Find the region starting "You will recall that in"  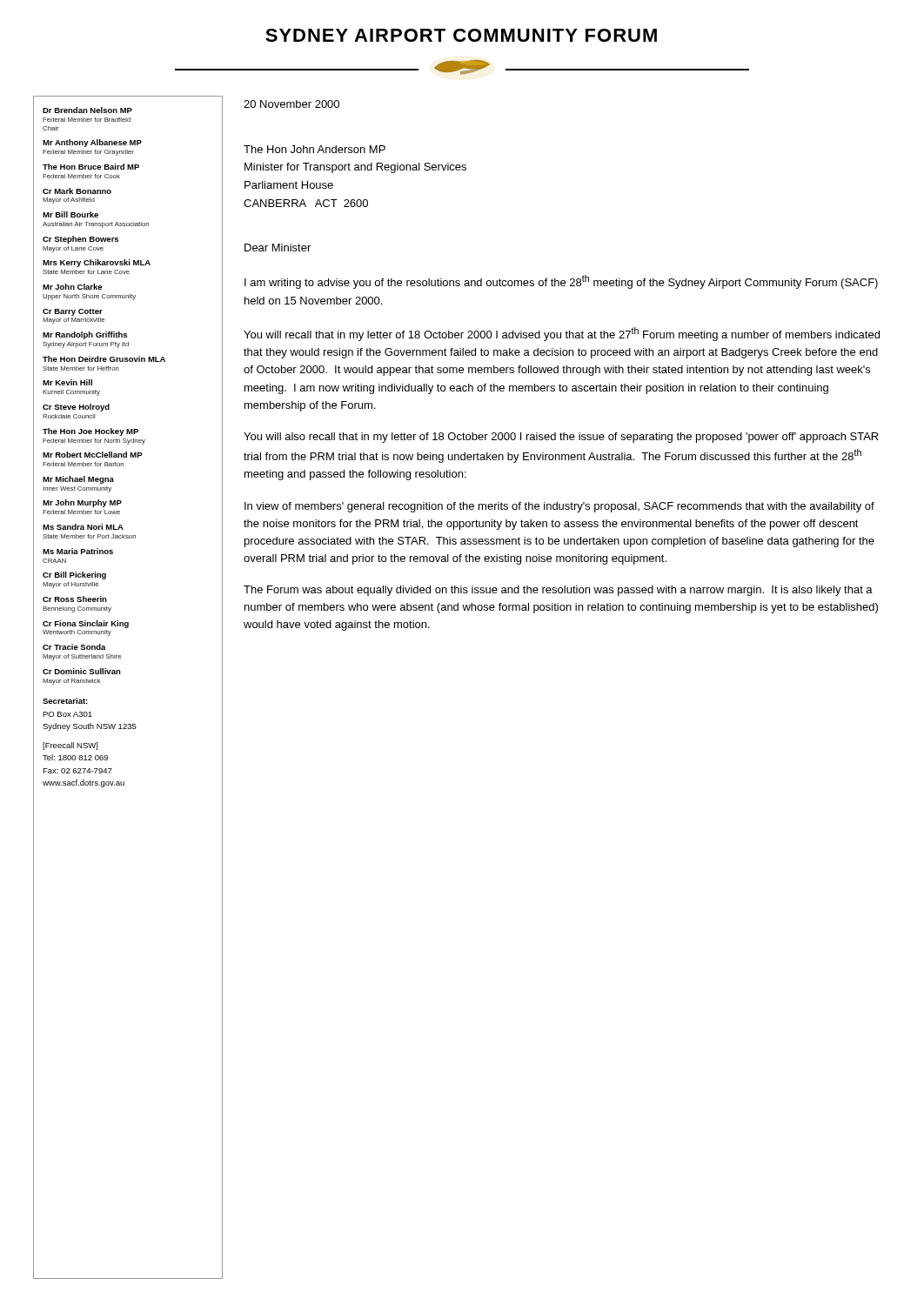[x=562, y=368]
